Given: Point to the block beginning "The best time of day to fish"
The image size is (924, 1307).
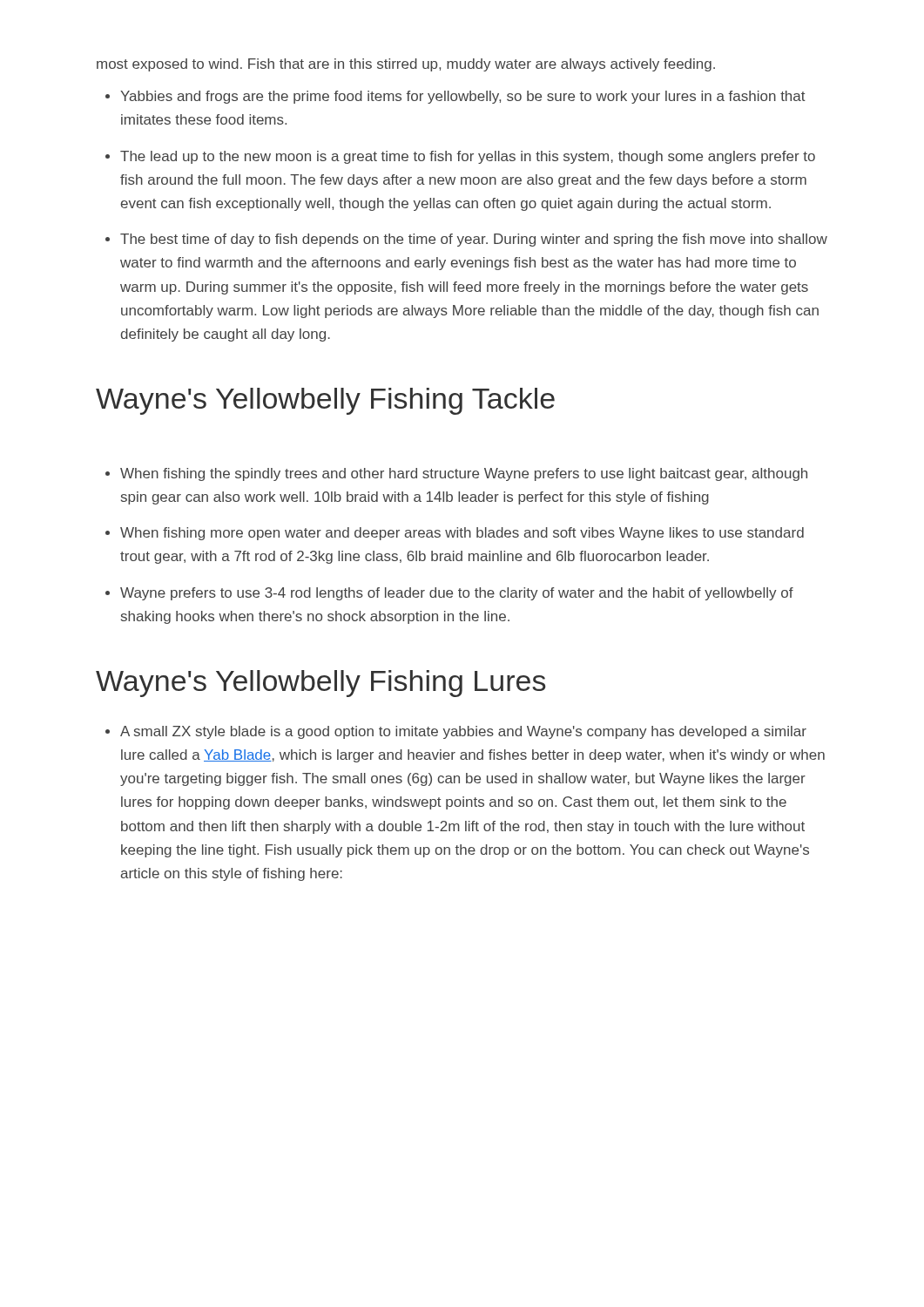Looking at the screenshot, I should click(474, 287).
